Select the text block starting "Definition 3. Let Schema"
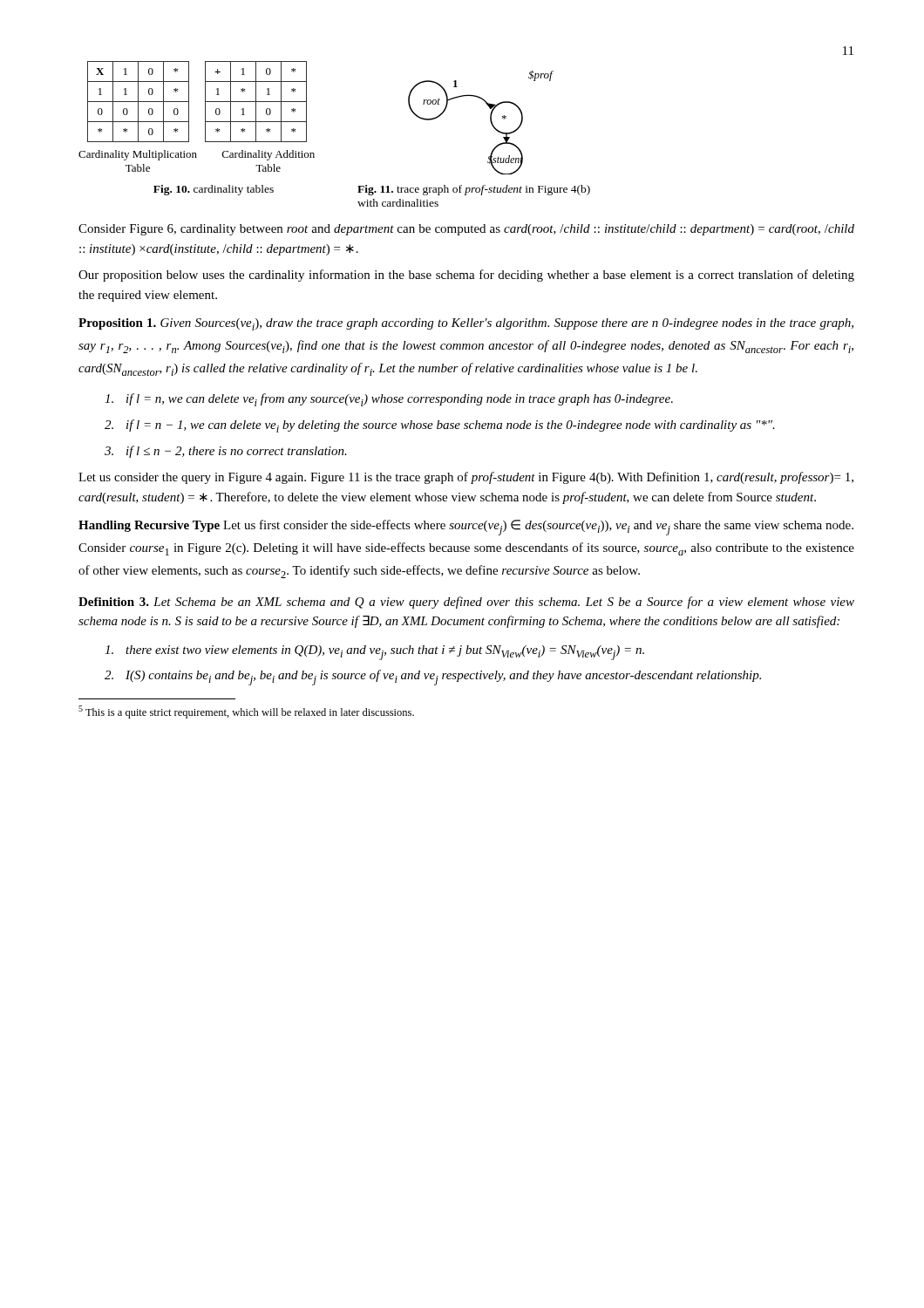Viewport: 924px width, 1308px height. click(466, 611)
